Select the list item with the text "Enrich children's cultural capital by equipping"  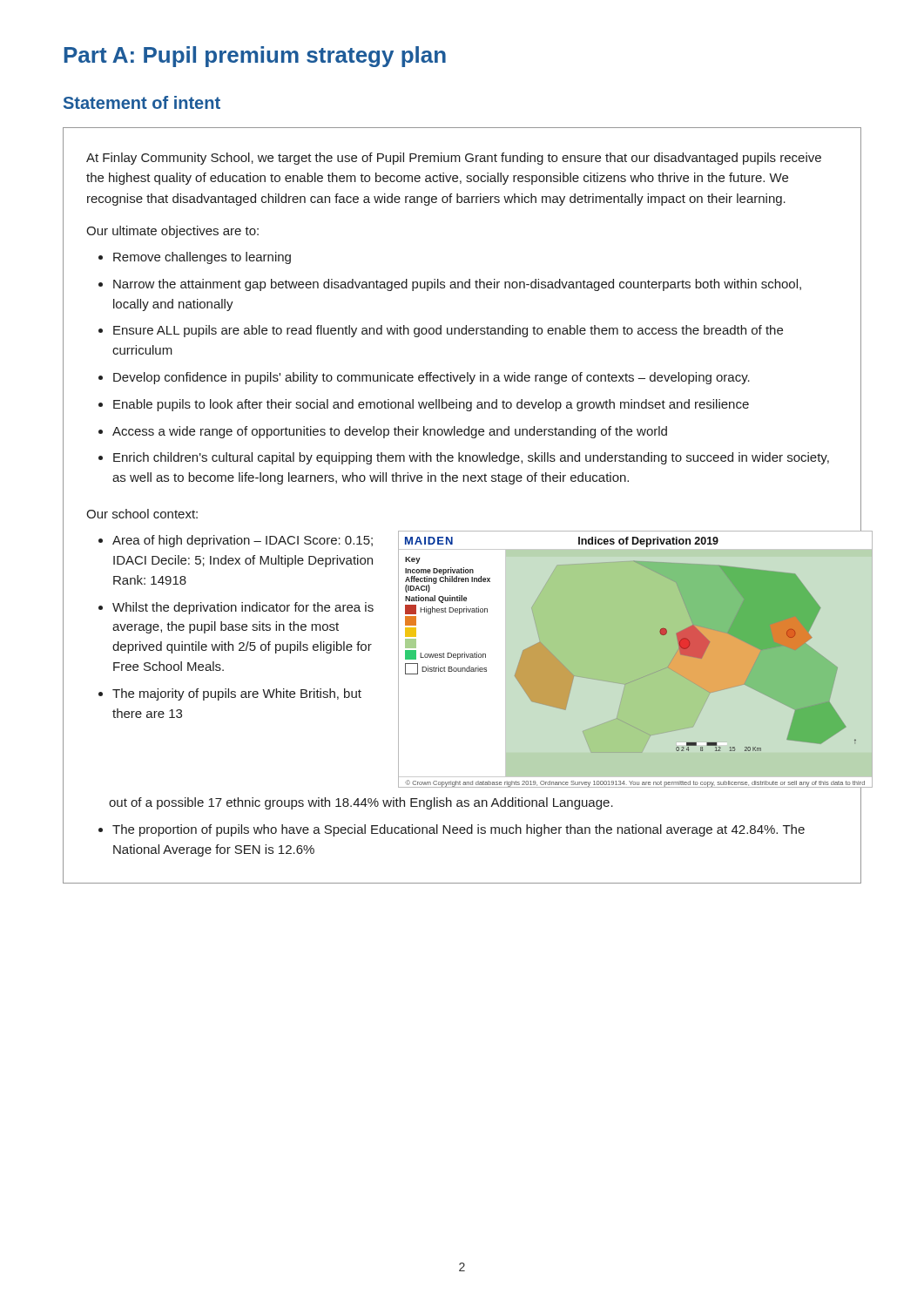(471, 467)
